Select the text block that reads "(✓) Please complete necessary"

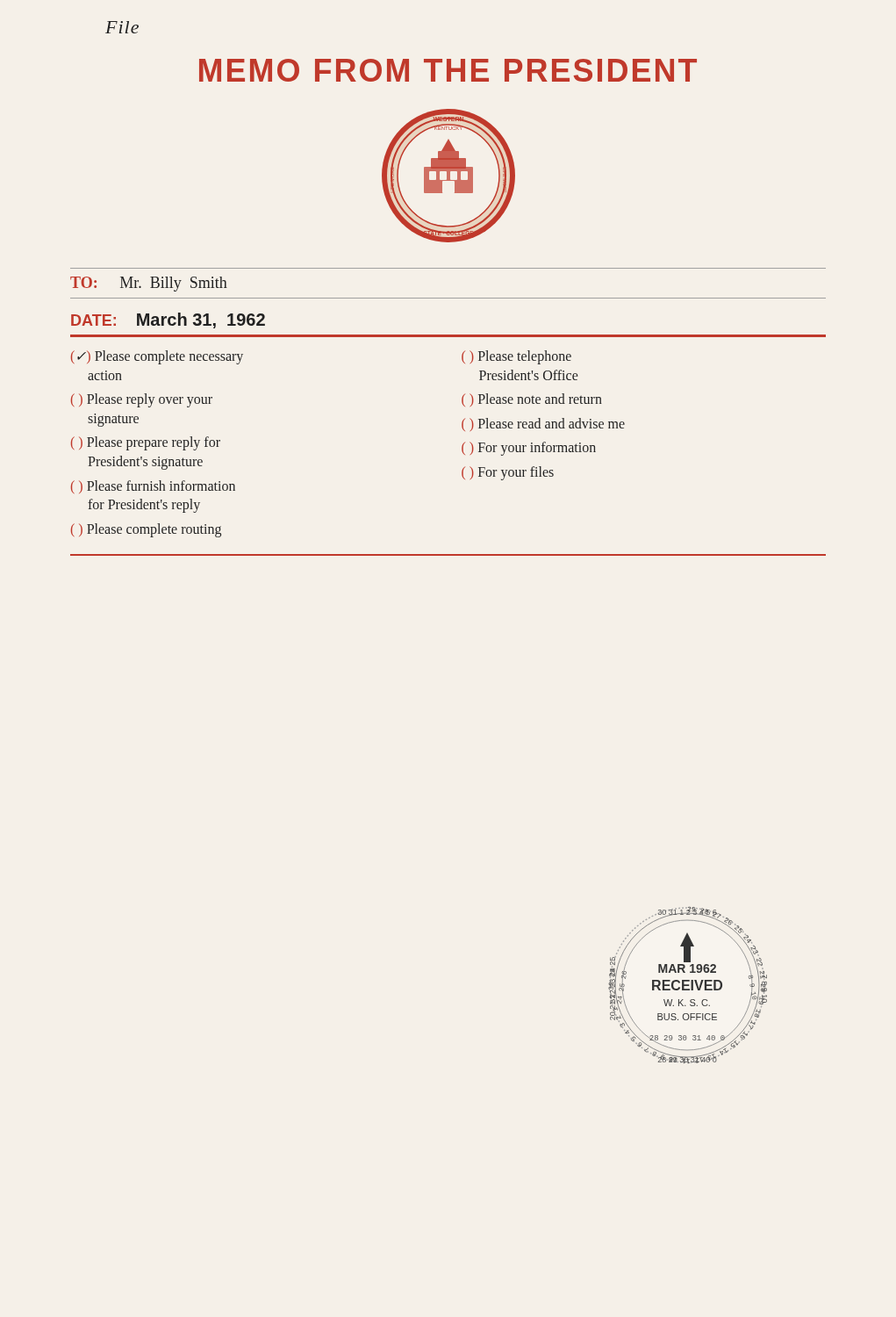pos(157,357)
